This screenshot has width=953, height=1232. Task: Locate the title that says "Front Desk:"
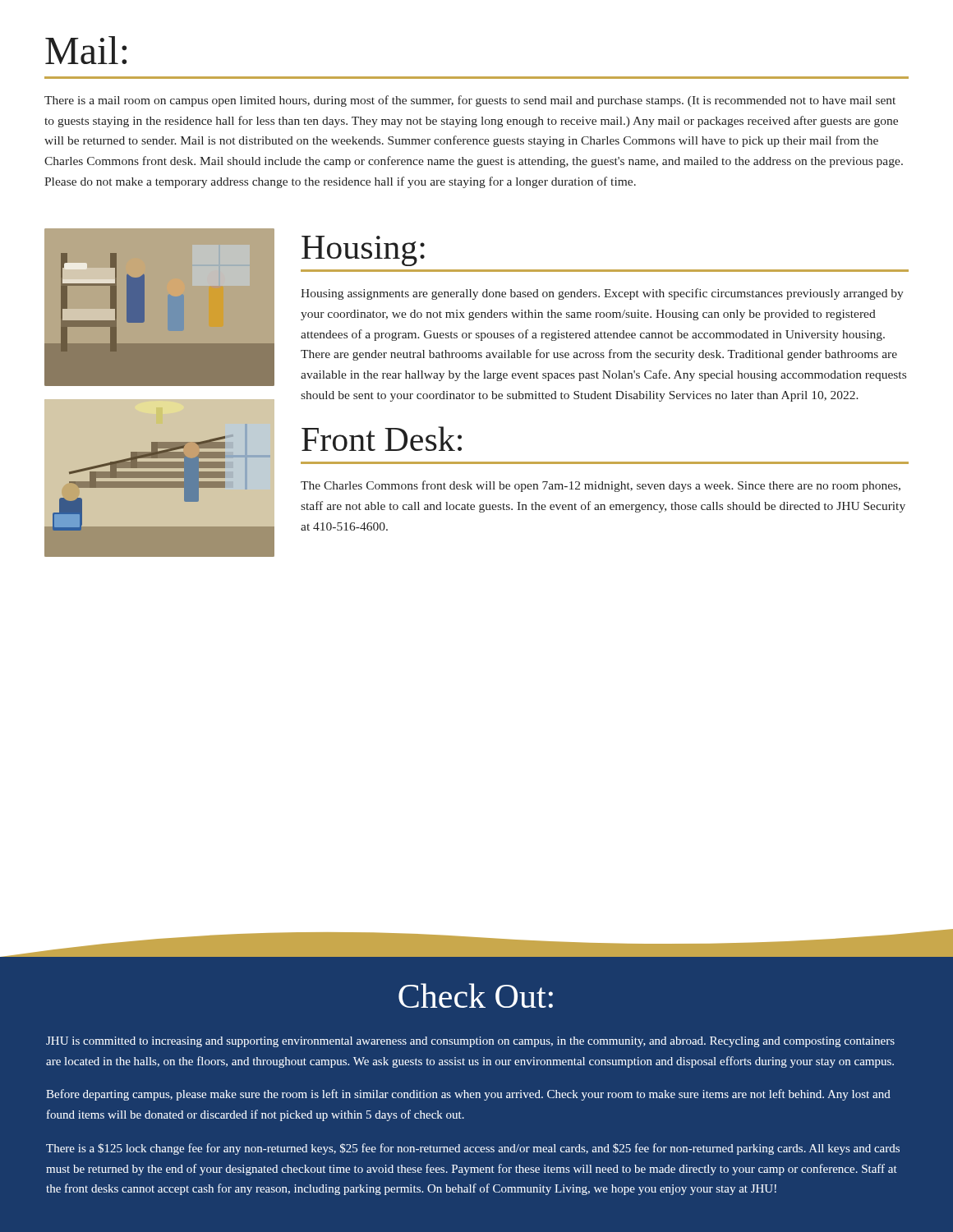click(383, 439)
